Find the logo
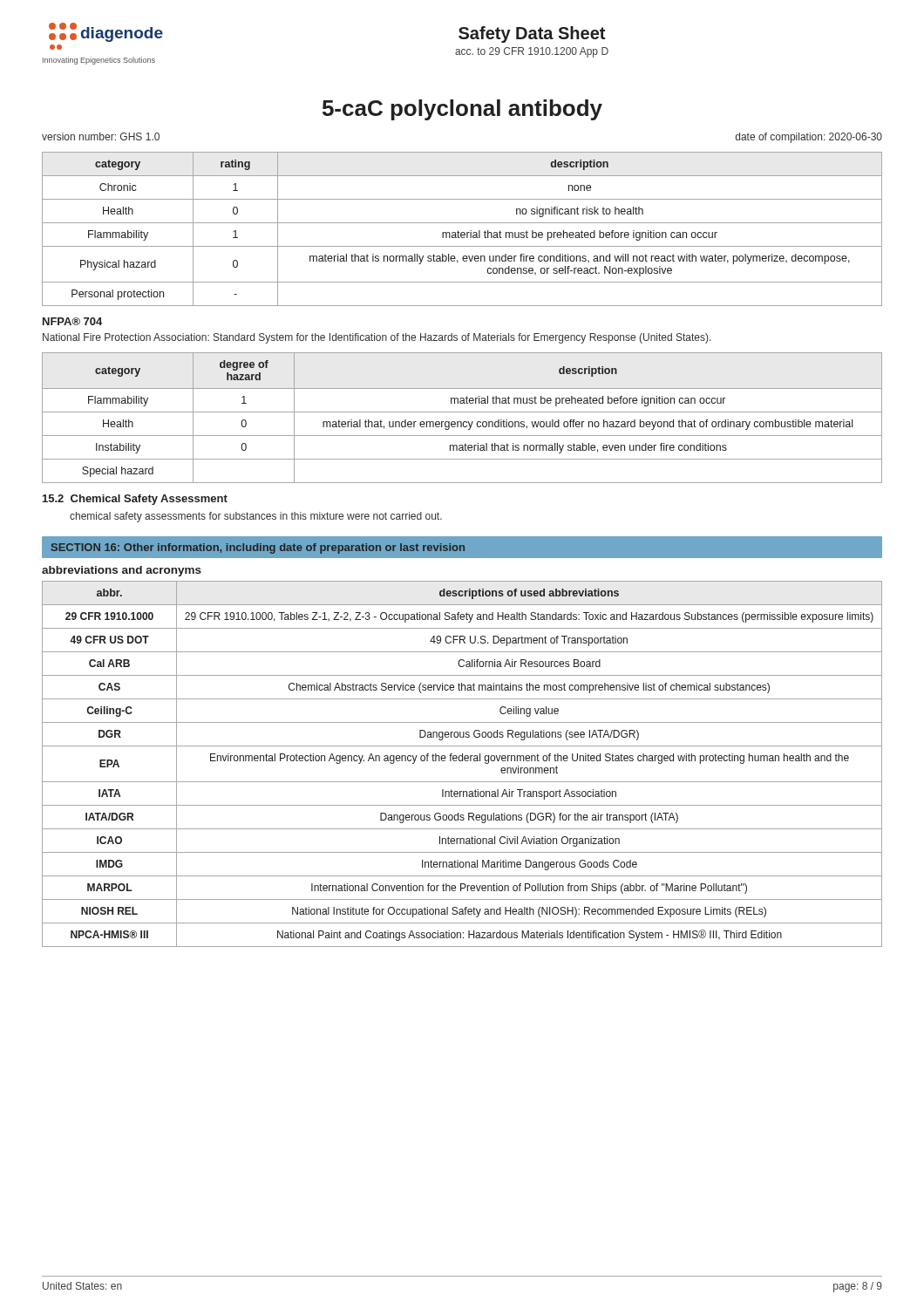 [112, 51]
